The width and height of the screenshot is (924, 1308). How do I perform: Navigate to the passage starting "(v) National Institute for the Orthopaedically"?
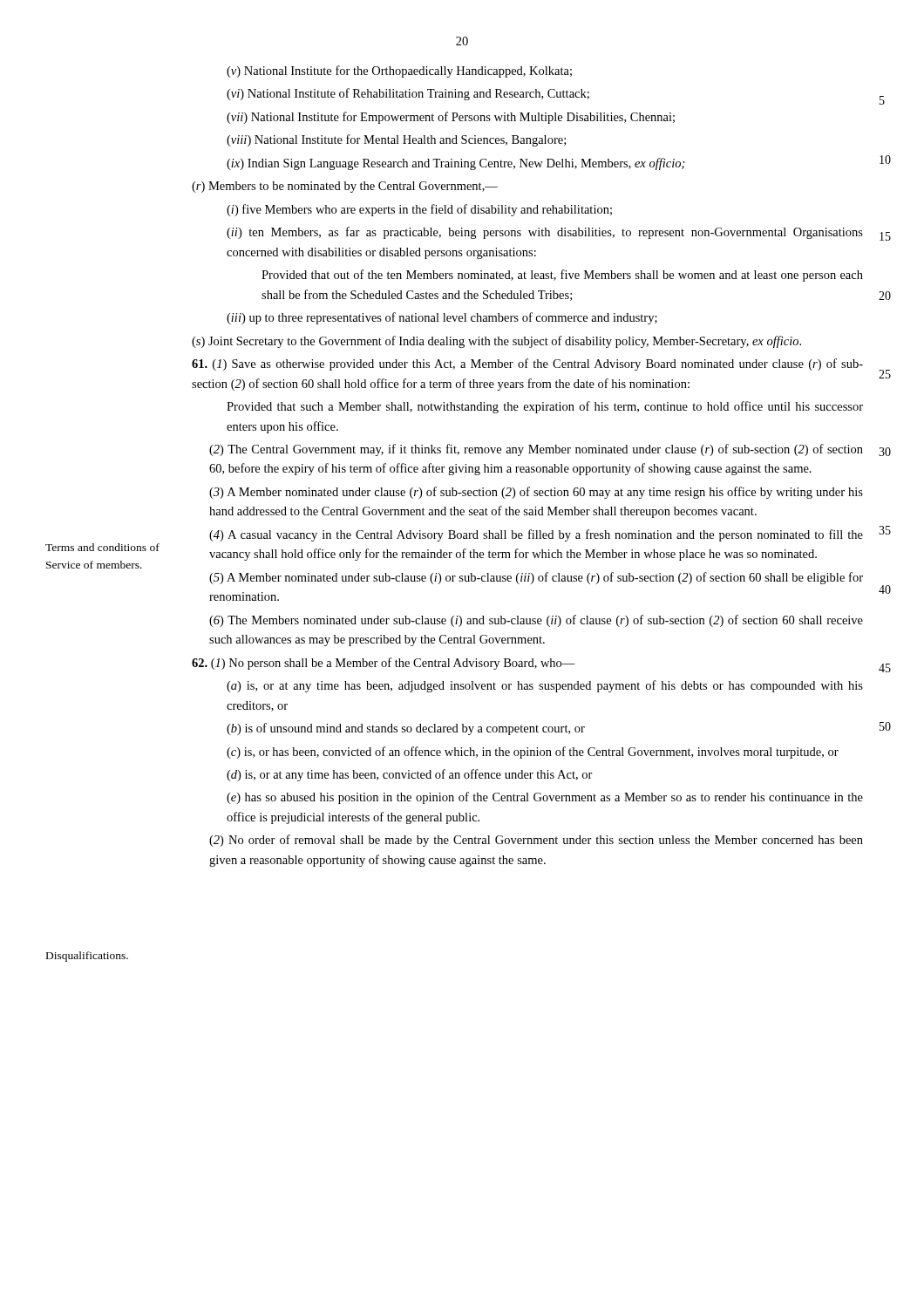[545, 71]
